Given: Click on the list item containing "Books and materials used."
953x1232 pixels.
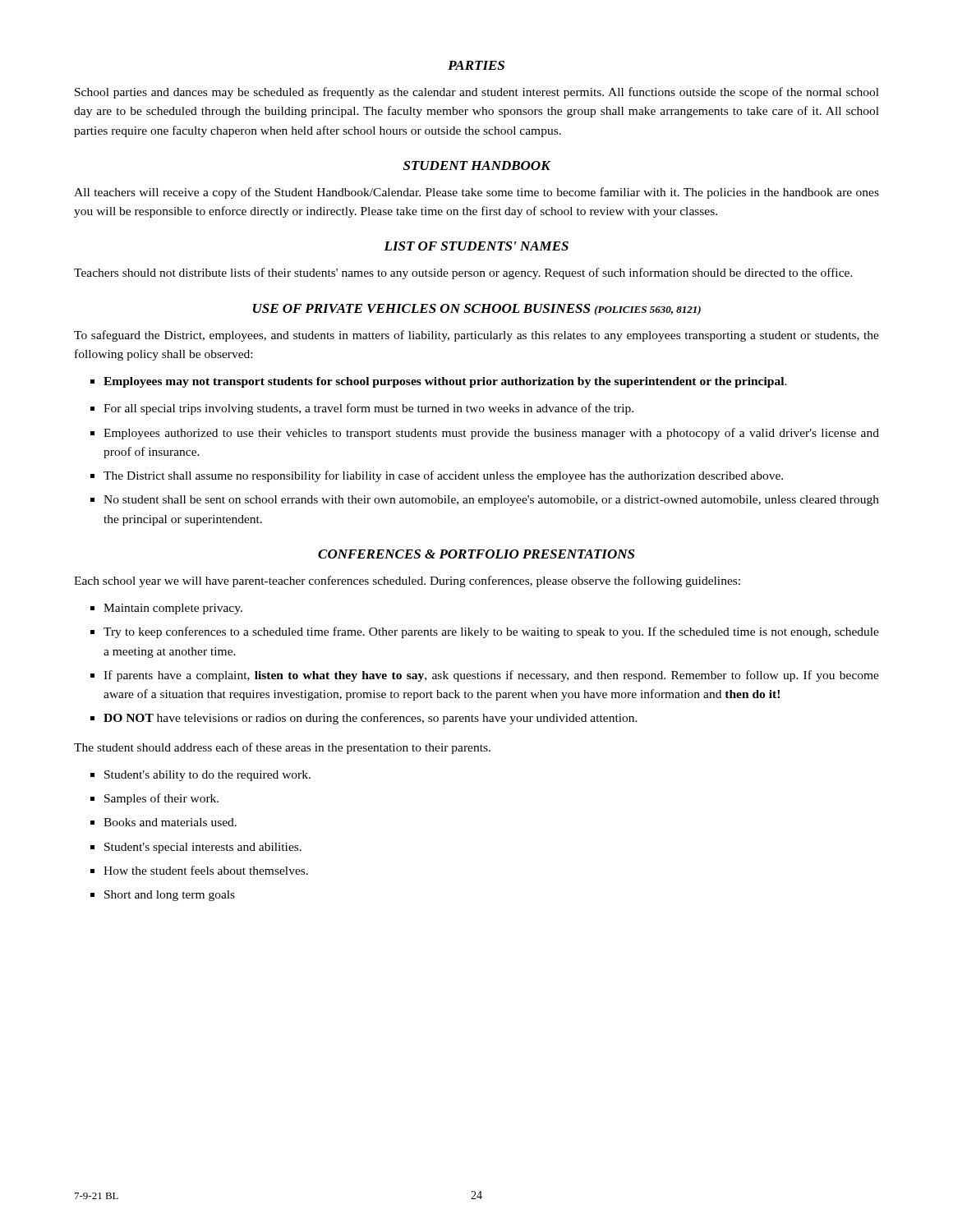Looking at the screenshot, I should pyautogui.click(x=163, y=822).
